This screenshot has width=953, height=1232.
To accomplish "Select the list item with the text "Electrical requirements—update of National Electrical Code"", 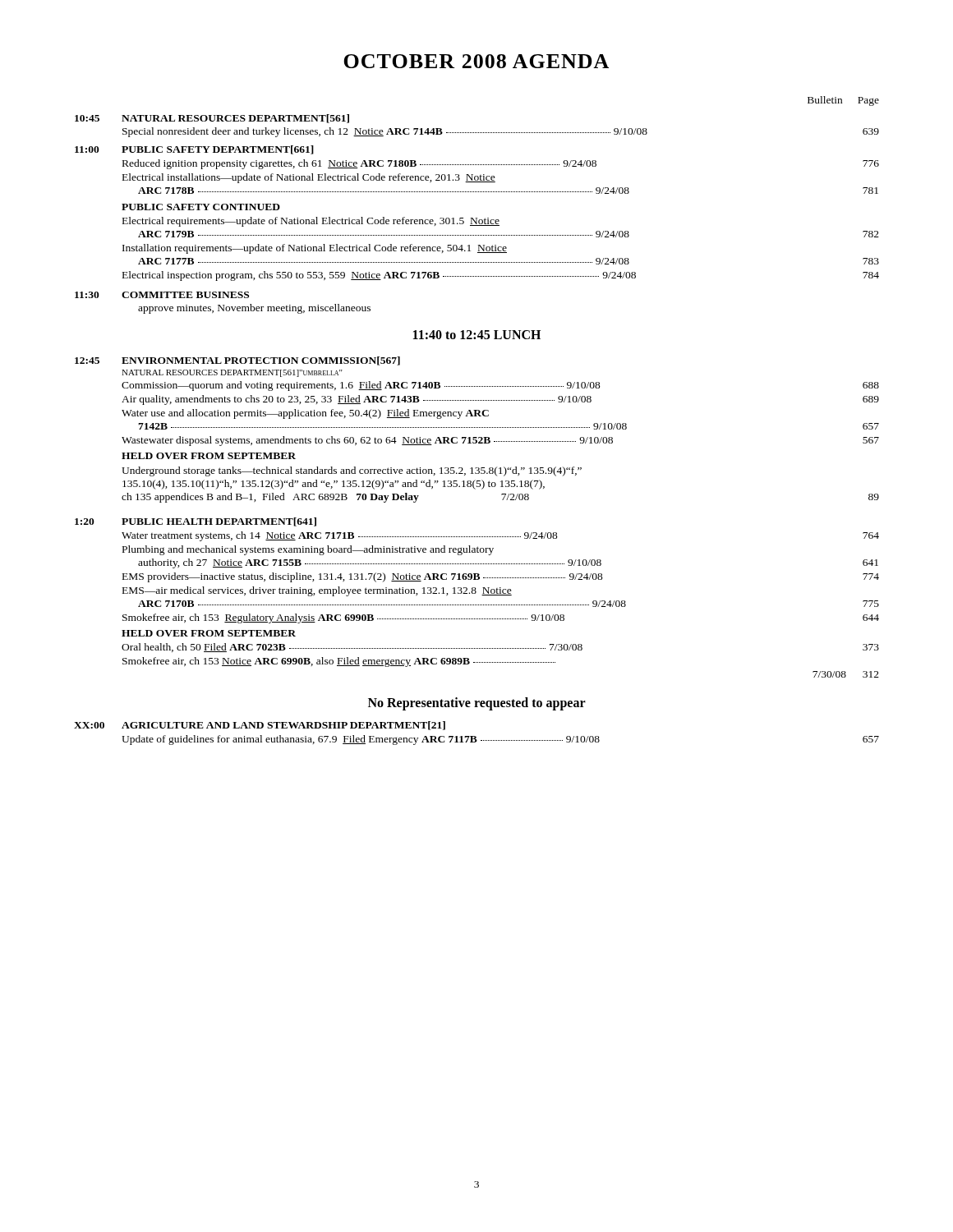I will (500, 227).
